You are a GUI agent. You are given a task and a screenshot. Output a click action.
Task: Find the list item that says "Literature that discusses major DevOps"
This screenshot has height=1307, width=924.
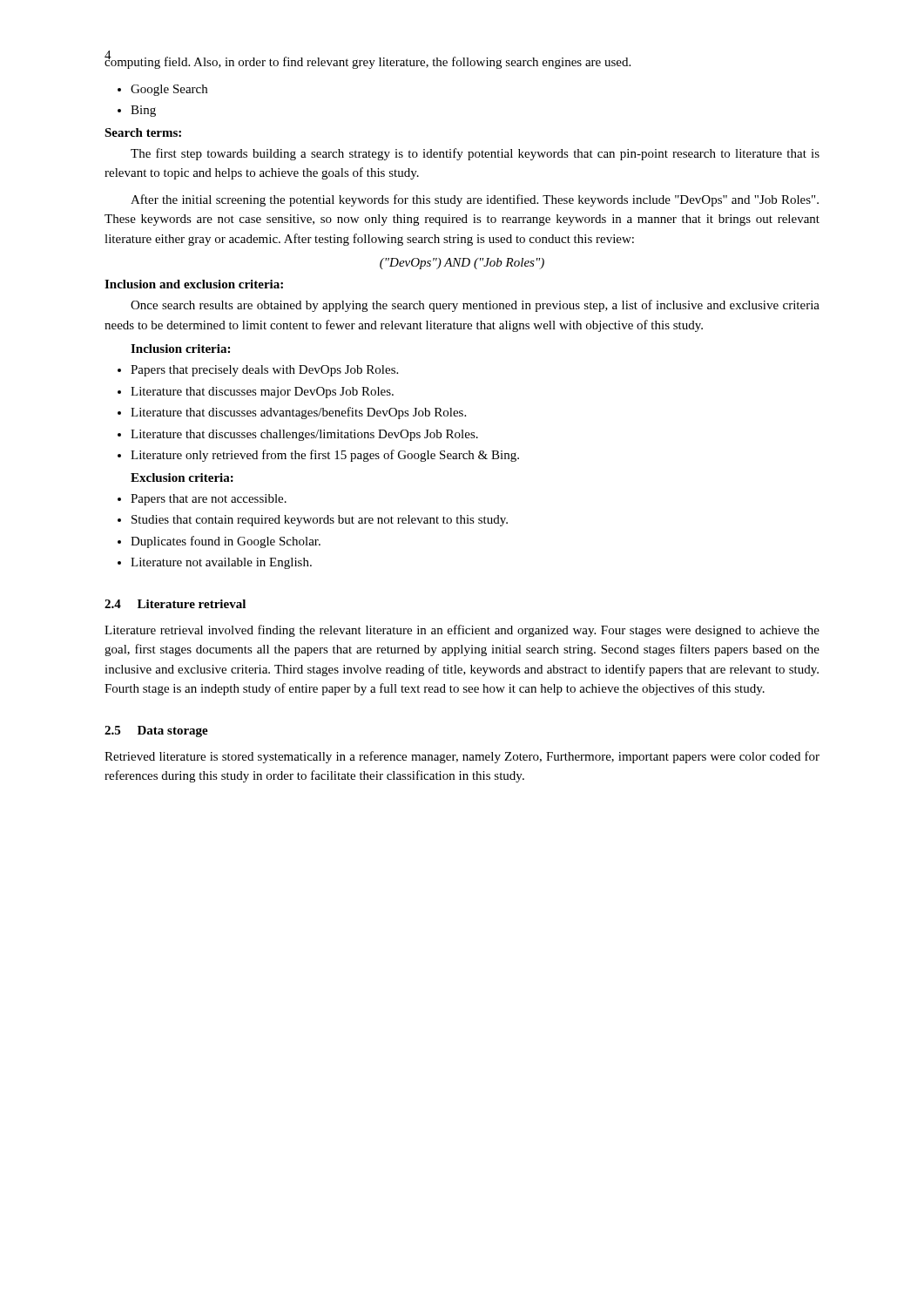point(263,391)
